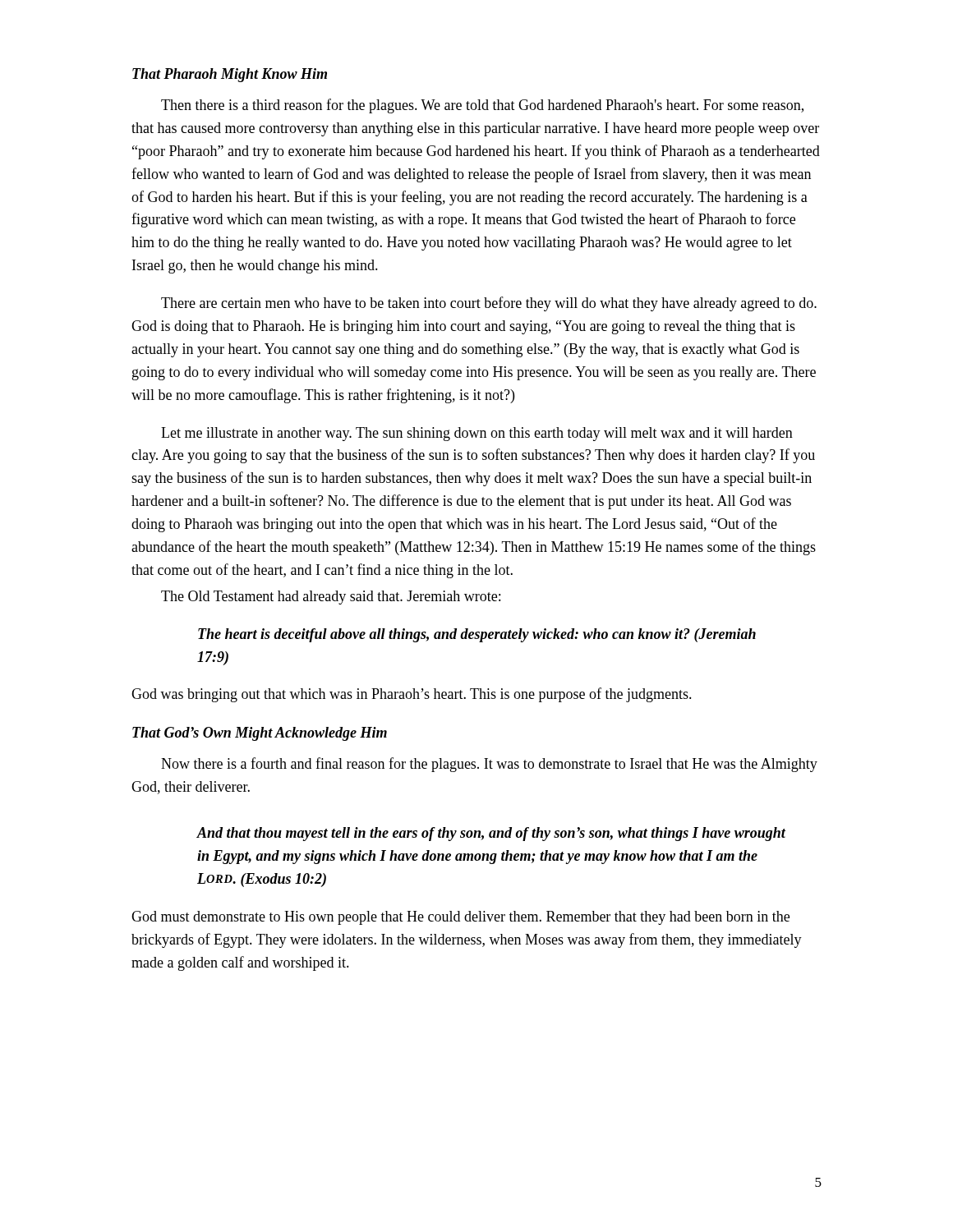This screenshot has width=953, height=1232.
Task: Locate the text "That Pharaoh Might Know Him"
Action: (x=230, y=74)
